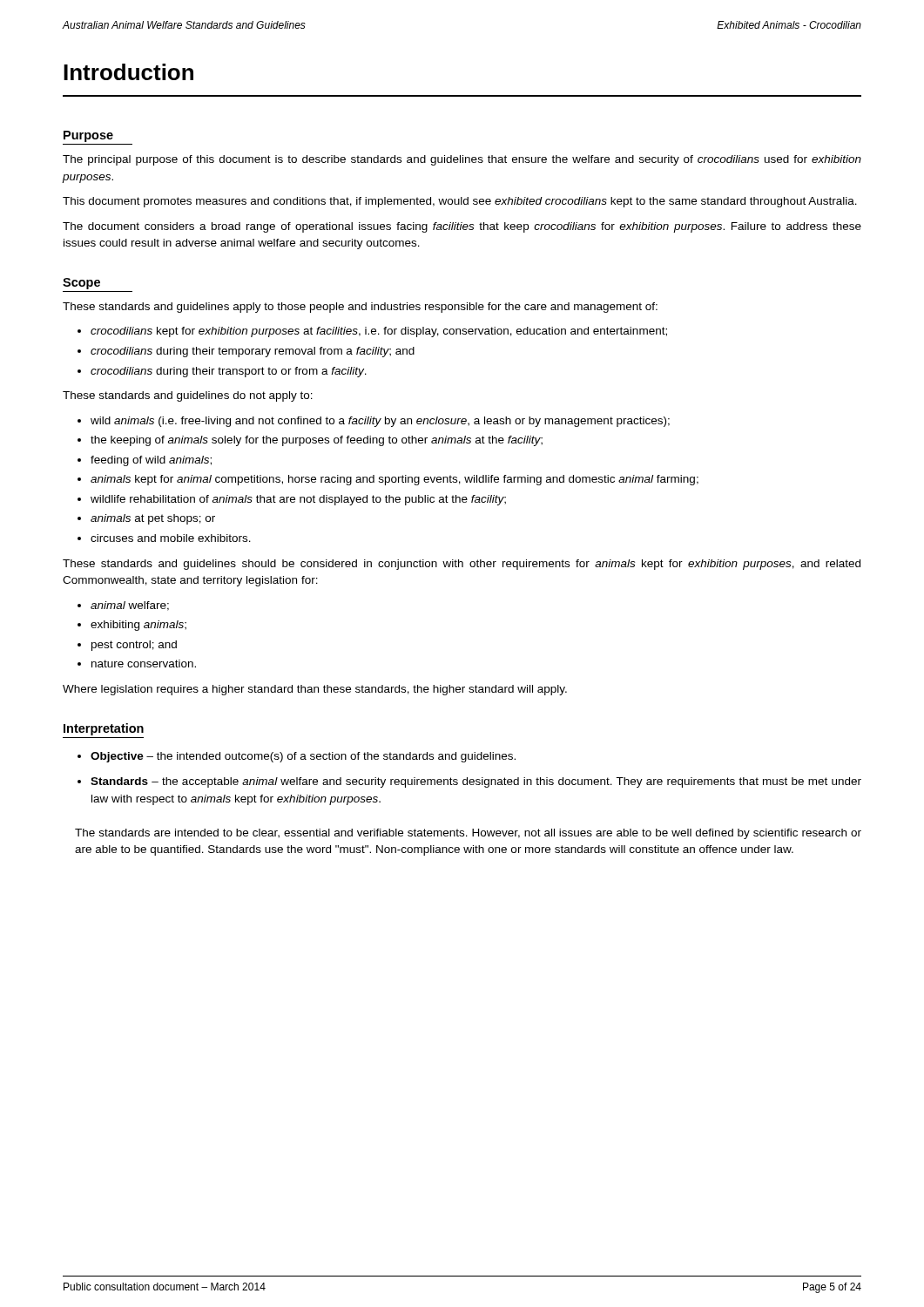Navigate to the text starting "animals kept for animal"

pos(395,479)
